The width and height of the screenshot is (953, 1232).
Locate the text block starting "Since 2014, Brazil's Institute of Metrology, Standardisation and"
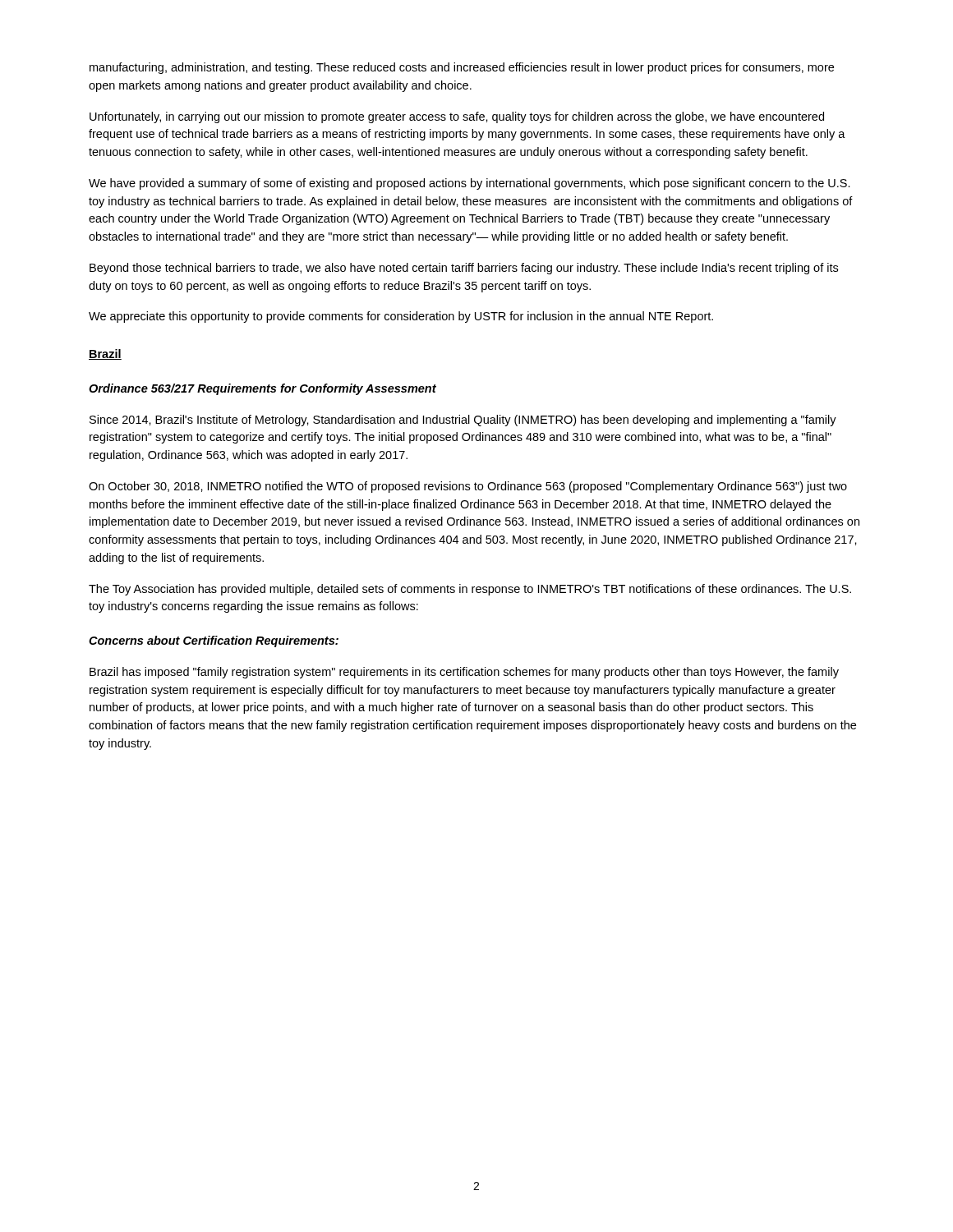tap(462, 437)
